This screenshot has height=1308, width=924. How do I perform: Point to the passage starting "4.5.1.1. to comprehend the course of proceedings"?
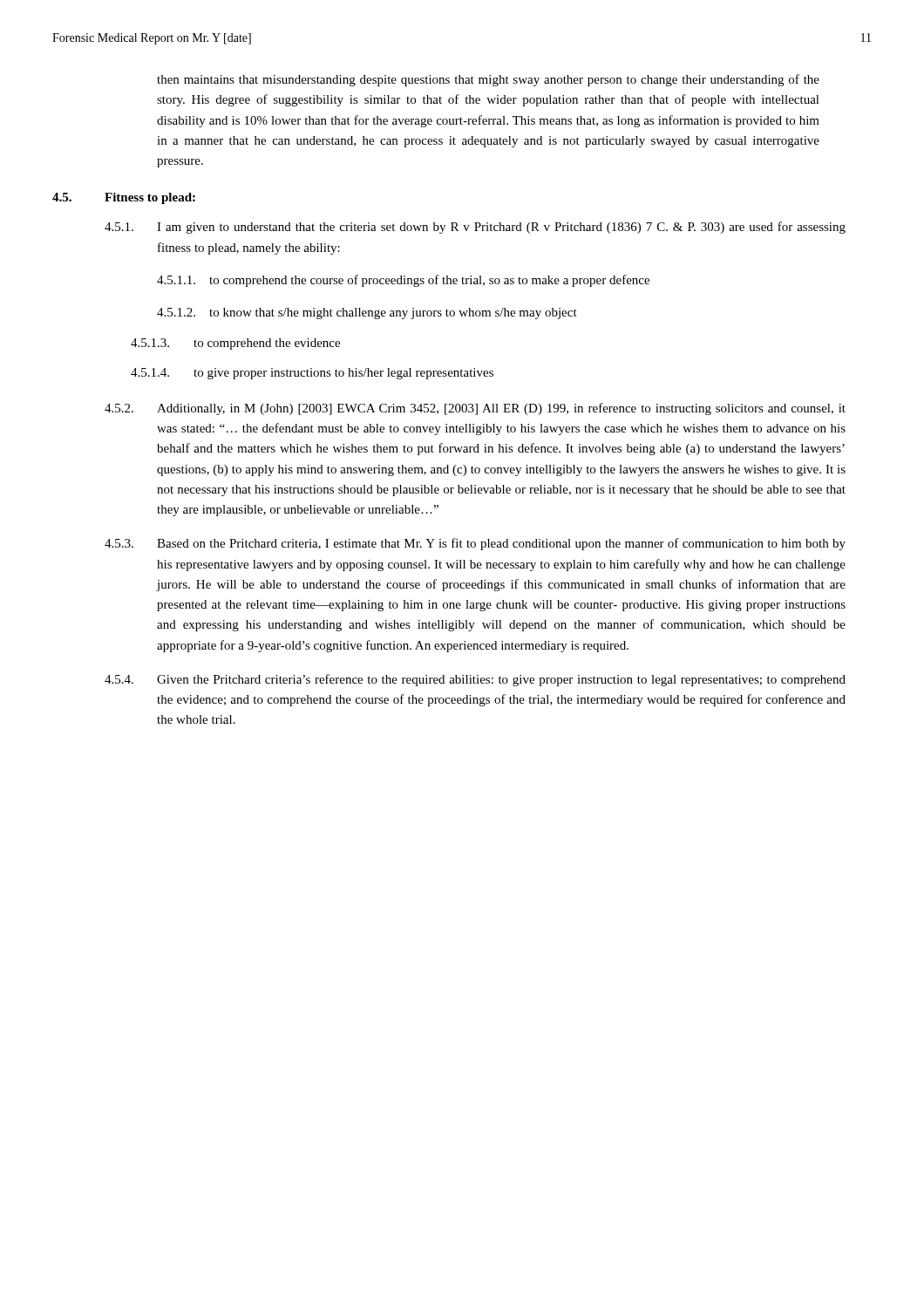coord(501,280)
